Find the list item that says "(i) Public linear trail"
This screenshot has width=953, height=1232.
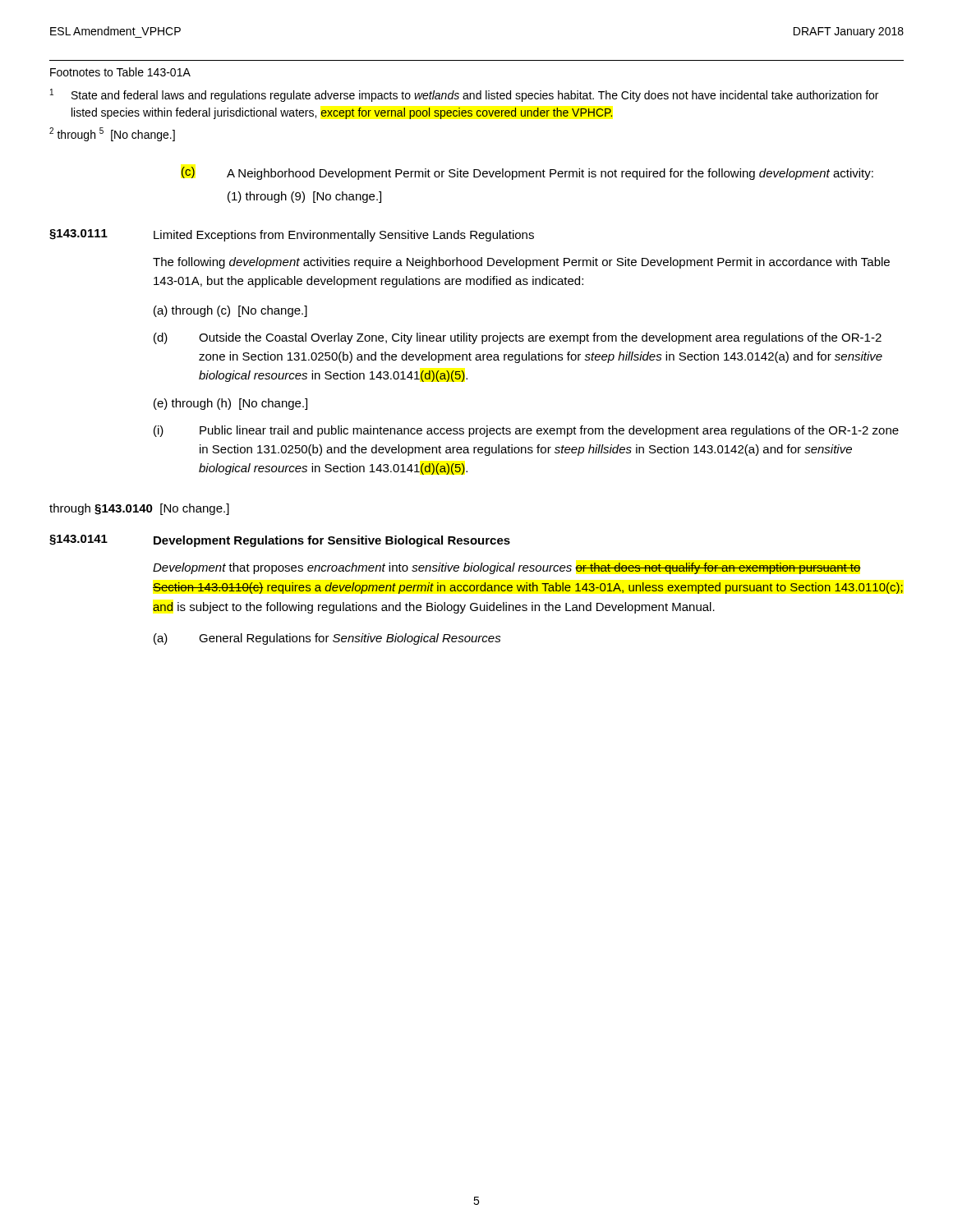click(528, 449)
